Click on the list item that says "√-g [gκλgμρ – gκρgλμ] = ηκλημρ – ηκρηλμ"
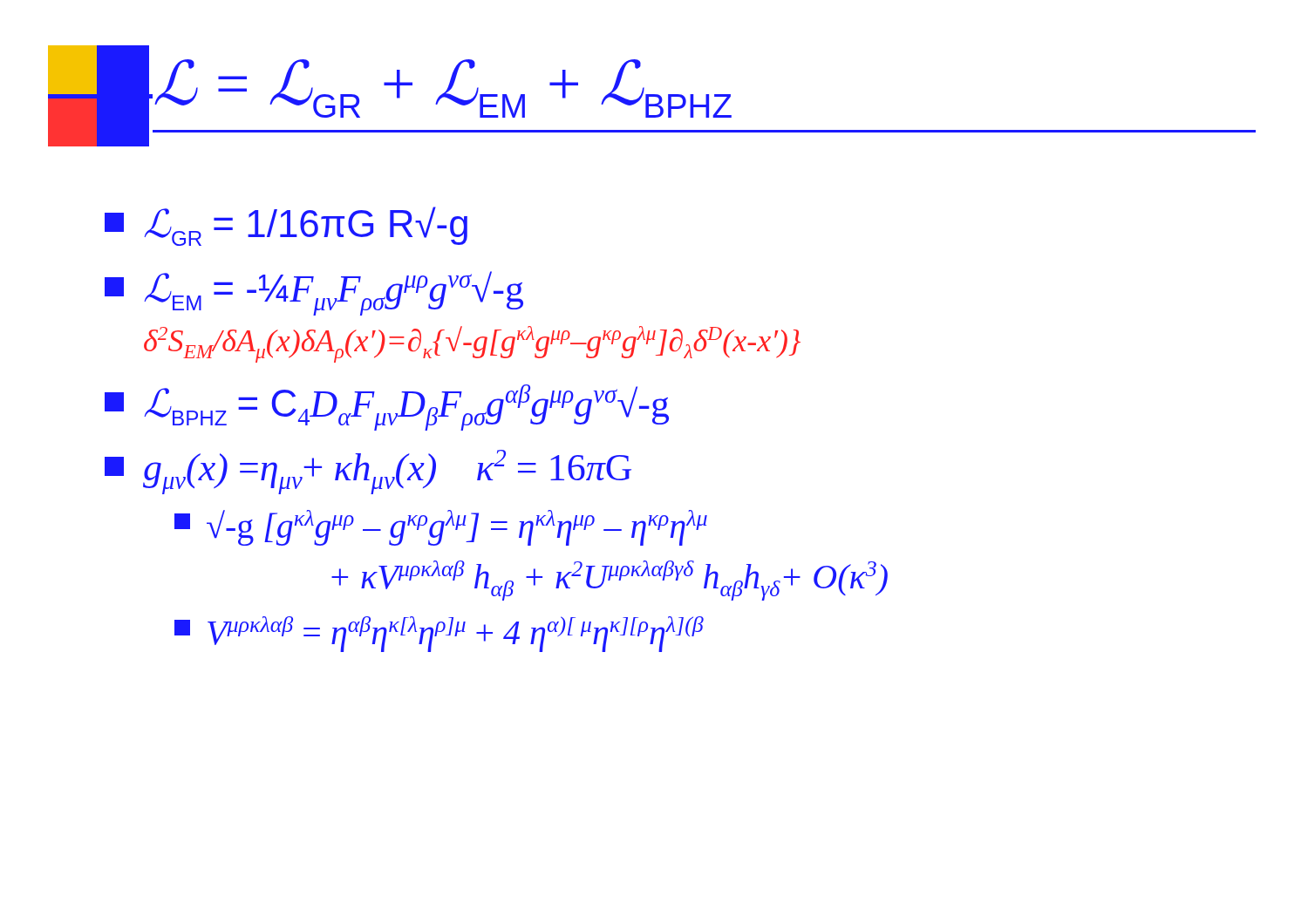The image size is (1308, 924). pyautogui.click(x=532, y=552)
